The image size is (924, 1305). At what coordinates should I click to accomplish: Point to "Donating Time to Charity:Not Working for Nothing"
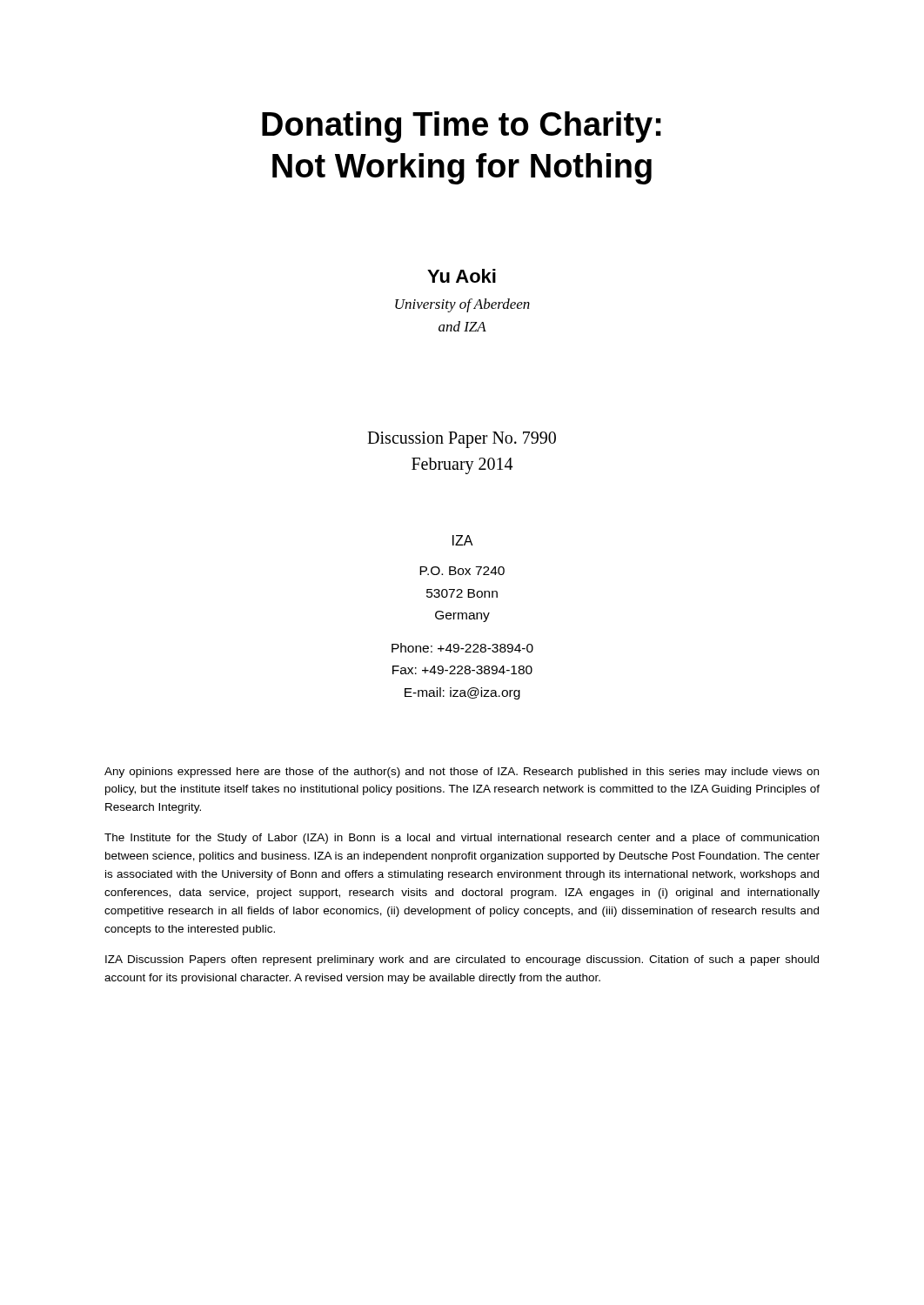click(x=462, y=146)
